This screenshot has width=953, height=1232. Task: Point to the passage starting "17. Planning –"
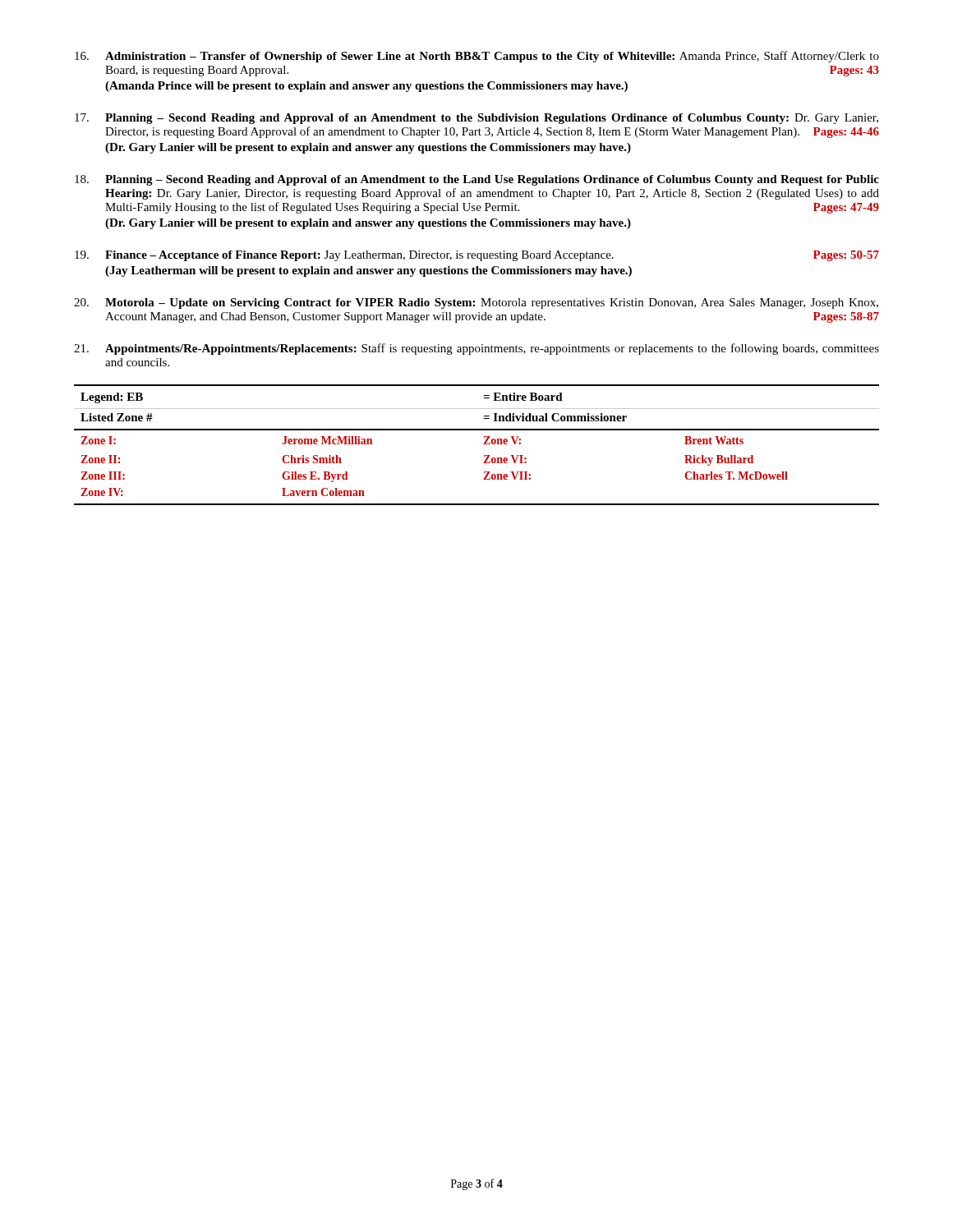pyautogui.click(x=476, y=133)
